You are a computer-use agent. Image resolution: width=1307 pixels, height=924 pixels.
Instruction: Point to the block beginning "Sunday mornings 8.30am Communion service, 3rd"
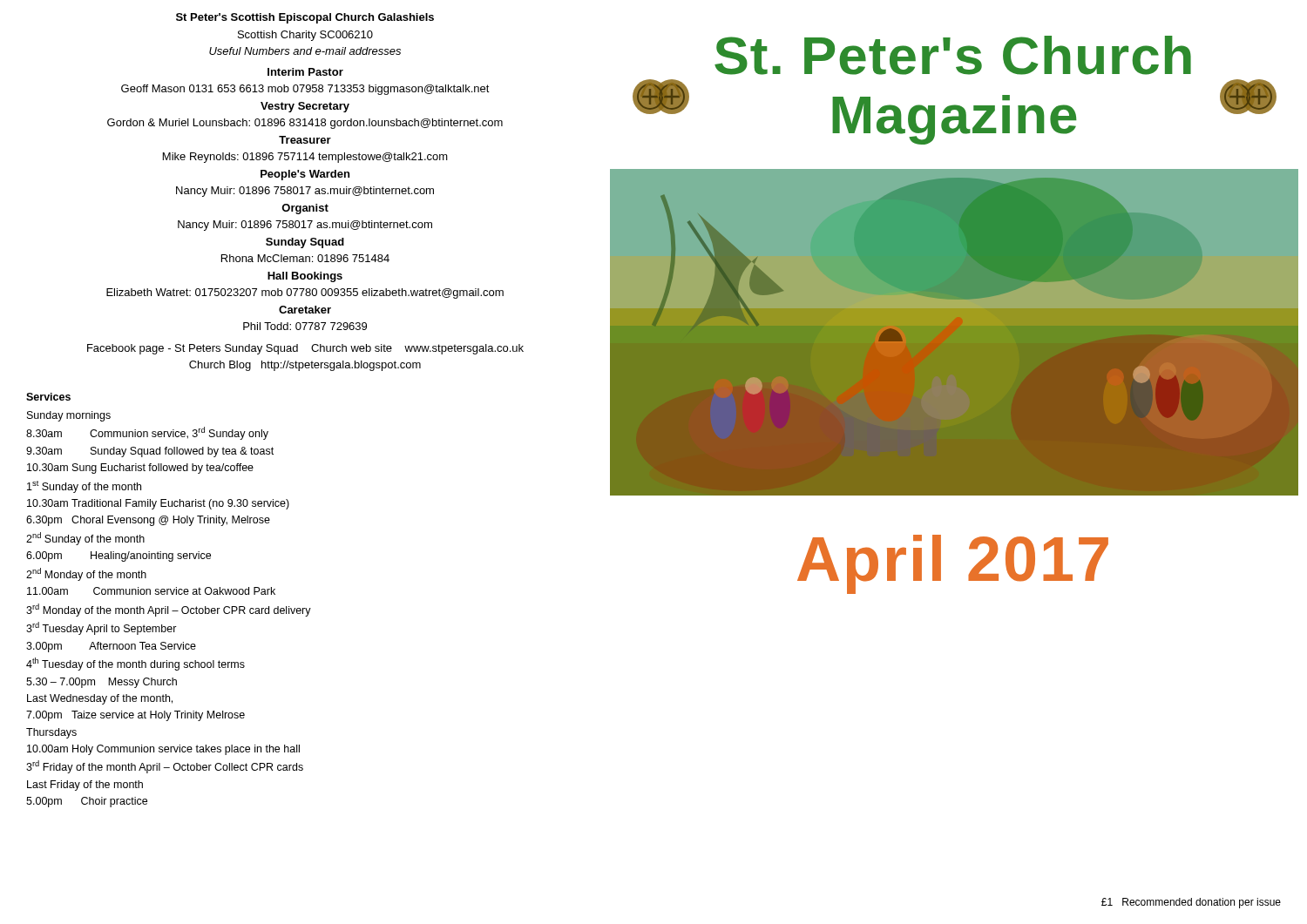click(x=305, y=609)
